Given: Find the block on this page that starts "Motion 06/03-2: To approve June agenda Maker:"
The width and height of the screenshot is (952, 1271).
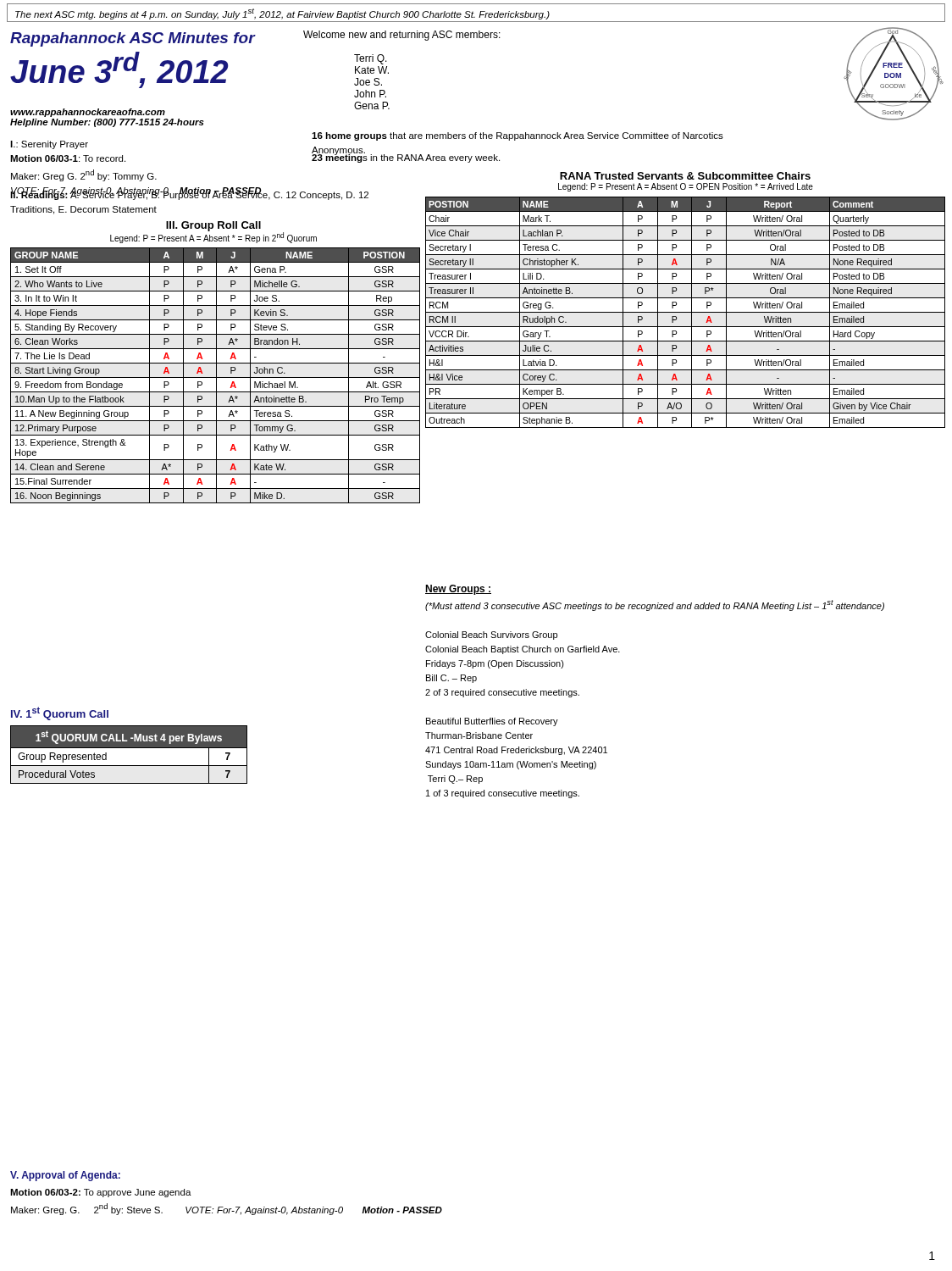Looking at the screenshot, I should click(226, 1201).
